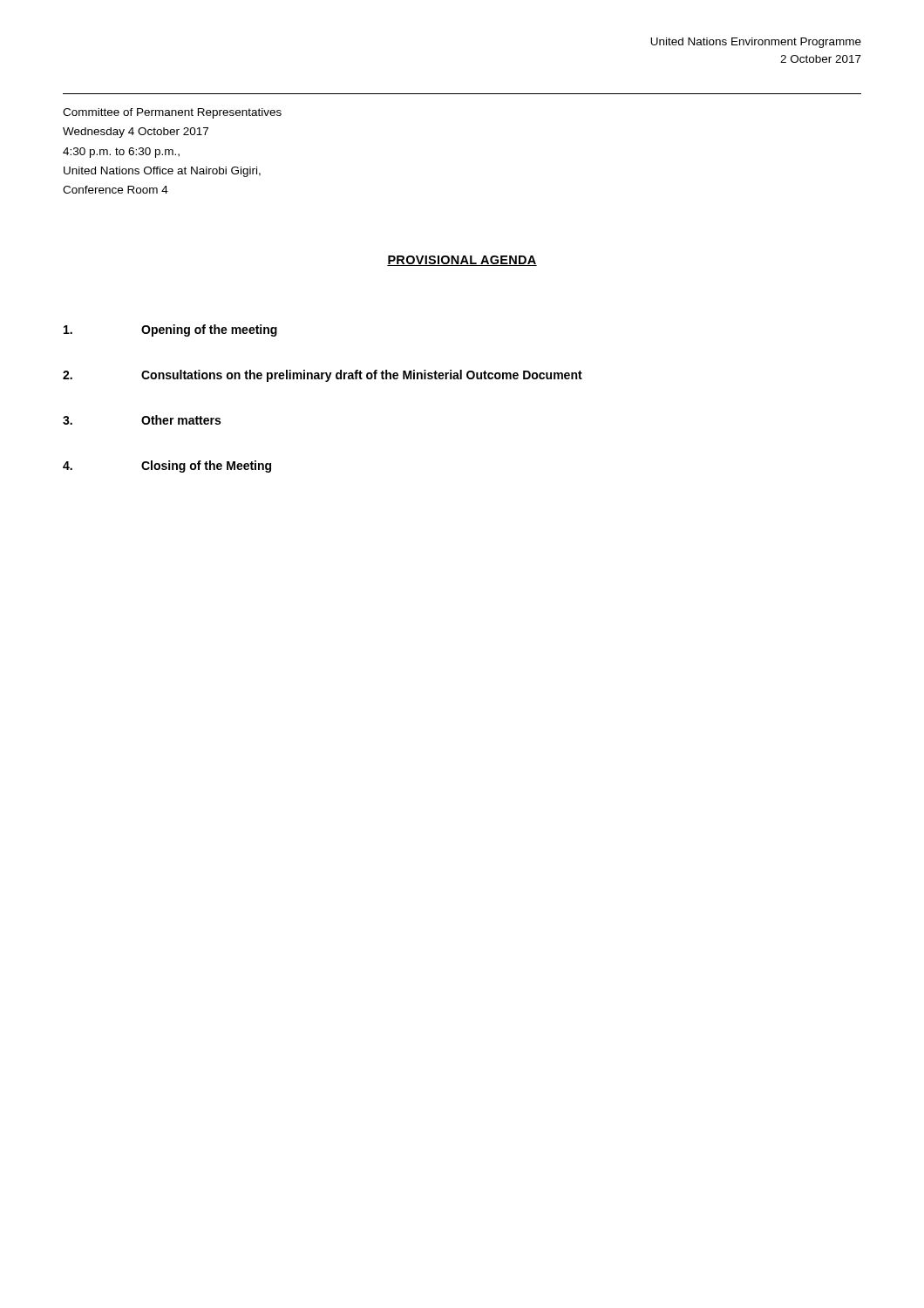Locate the element starting "Opening of the meeting"
The height and width of the screenshot is (1308, 924).
pyautogui.click(x=170, y=330)
